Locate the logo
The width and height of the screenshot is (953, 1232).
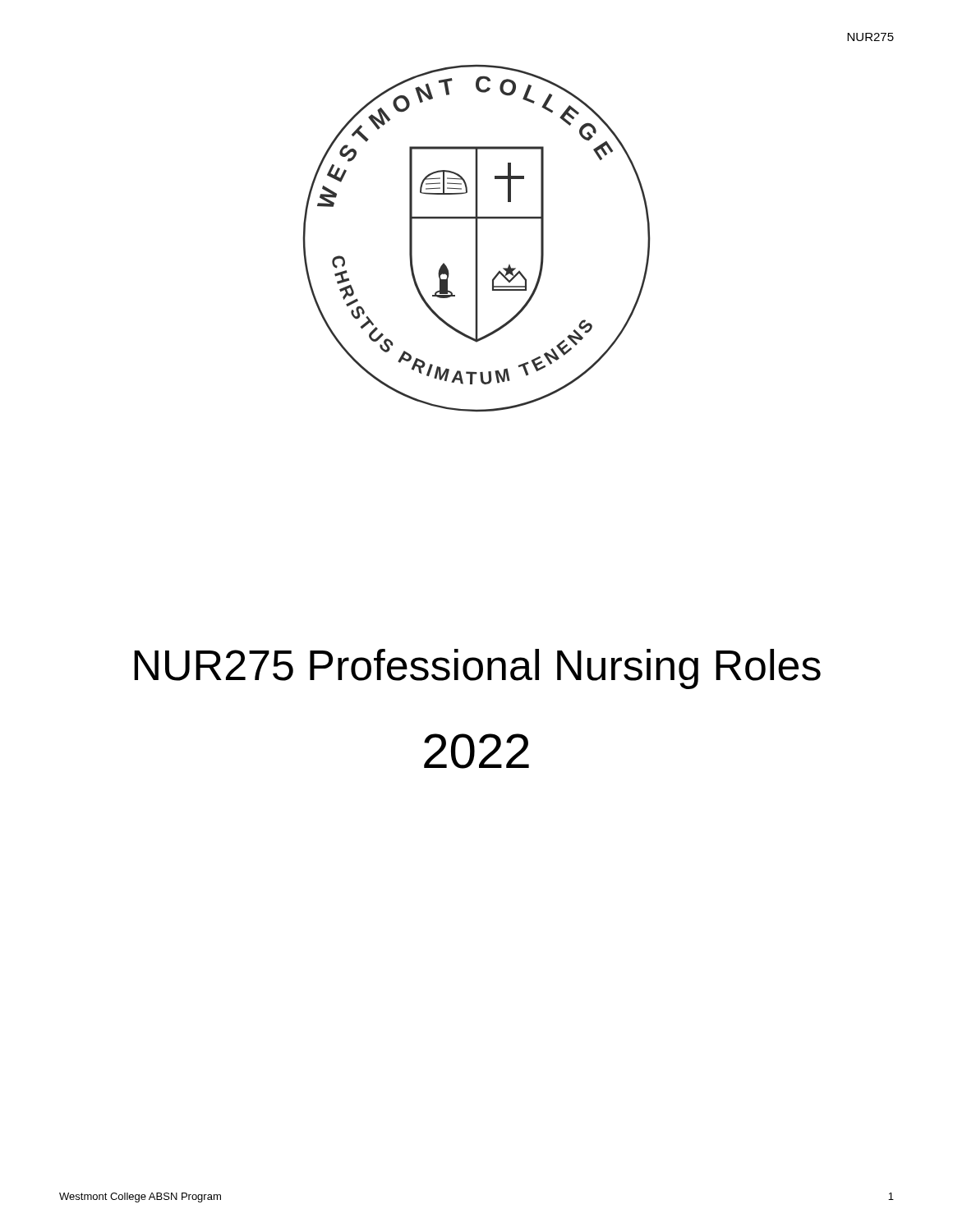tap(476, 238)
